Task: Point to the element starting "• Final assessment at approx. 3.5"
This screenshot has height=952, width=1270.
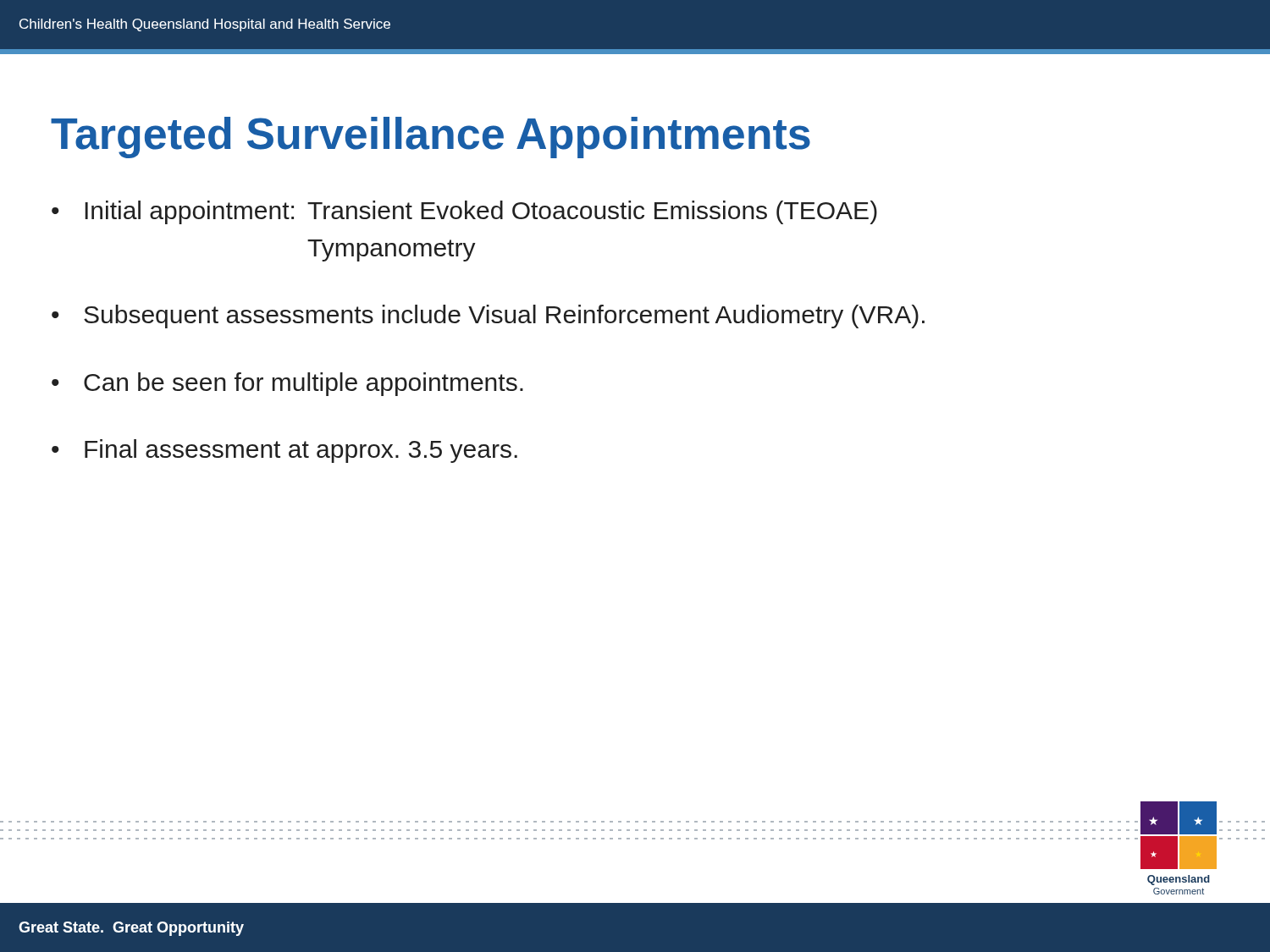Action: [285, 449]
